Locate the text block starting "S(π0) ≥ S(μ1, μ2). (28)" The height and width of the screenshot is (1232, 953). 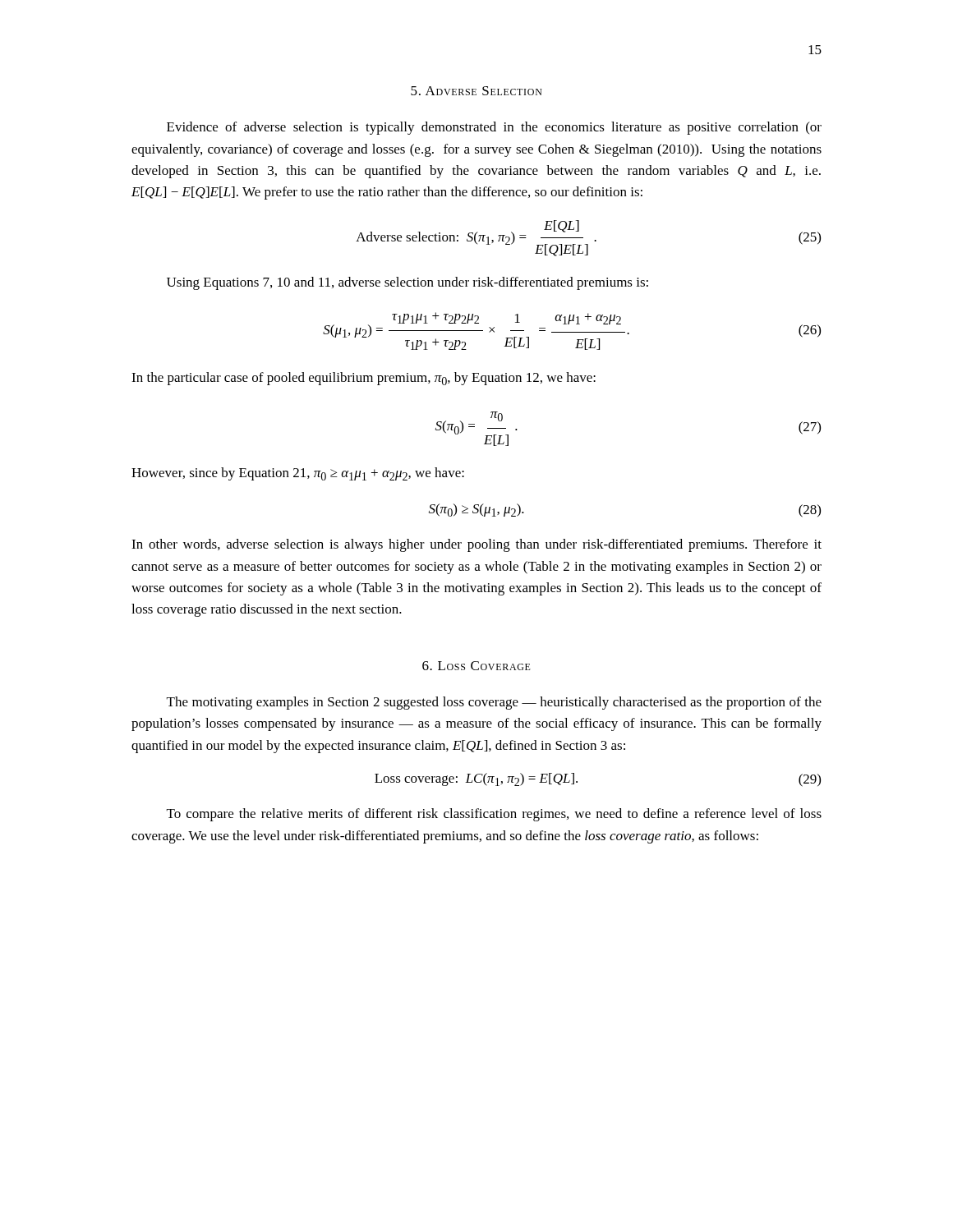pos(476,510)
